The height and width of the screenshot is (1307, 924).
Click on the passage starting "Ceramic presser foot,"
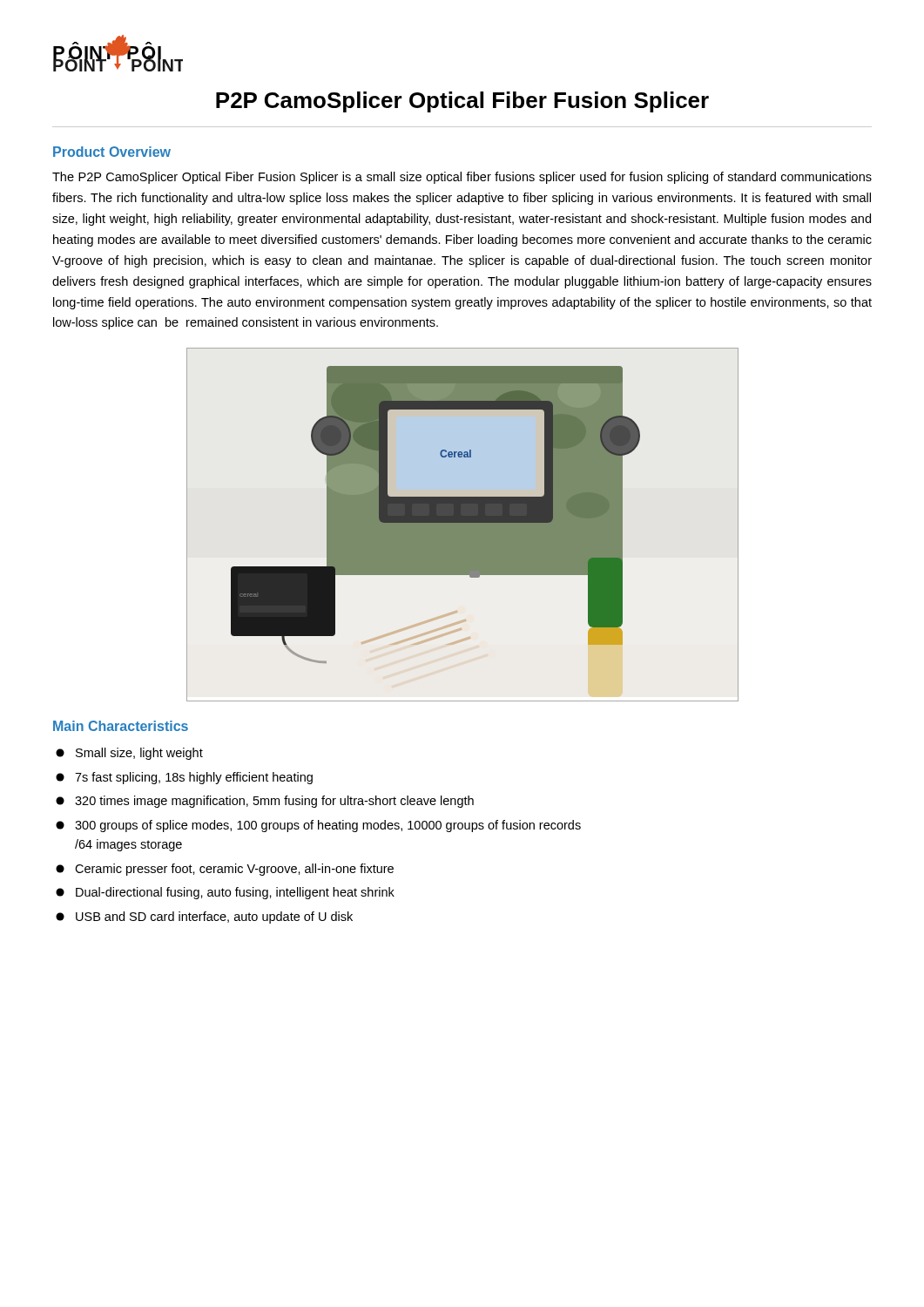pyautogui.click(x=225, y=870)
